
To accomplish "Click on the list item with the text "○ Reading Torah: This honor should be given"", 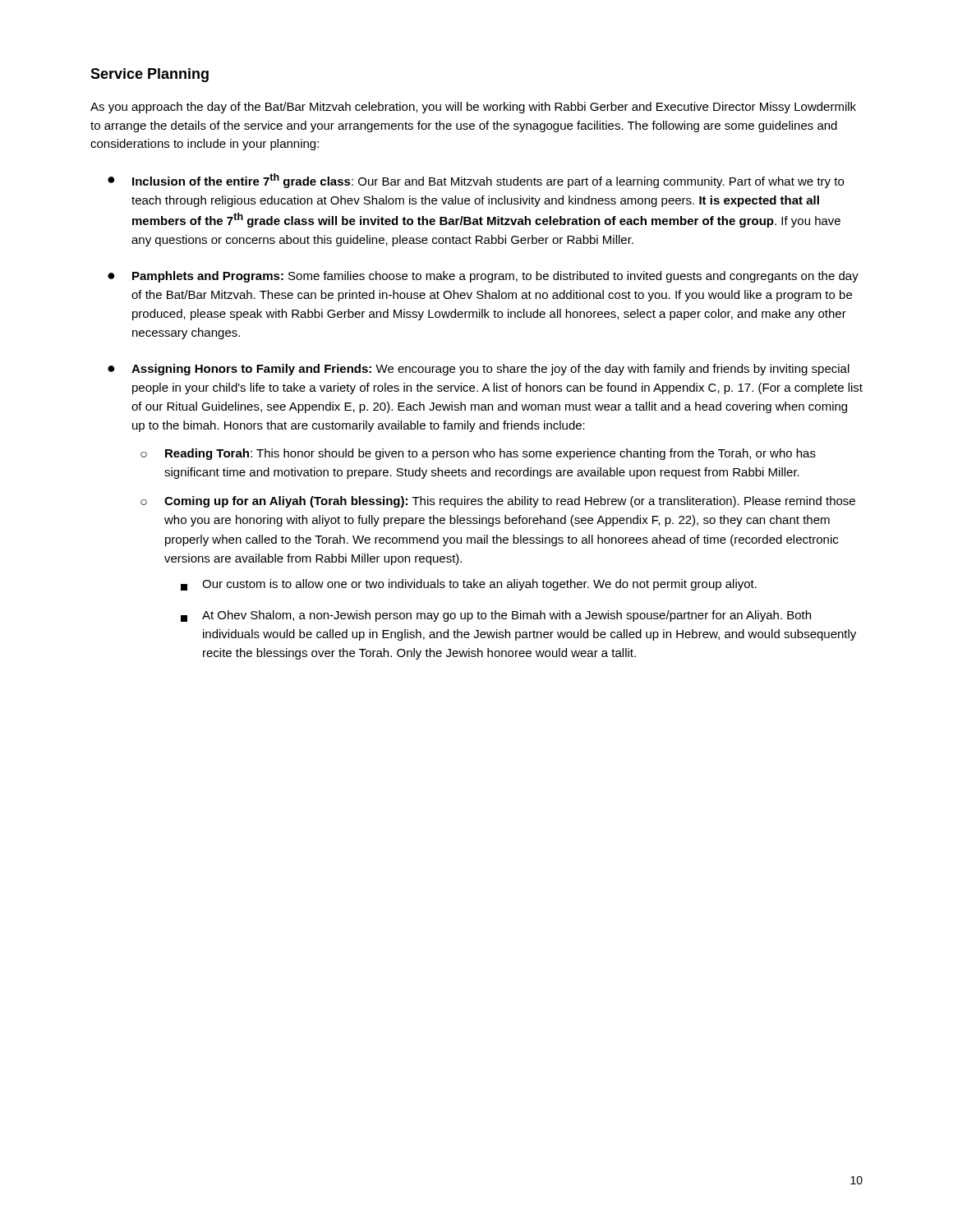I will coord(501,462).
